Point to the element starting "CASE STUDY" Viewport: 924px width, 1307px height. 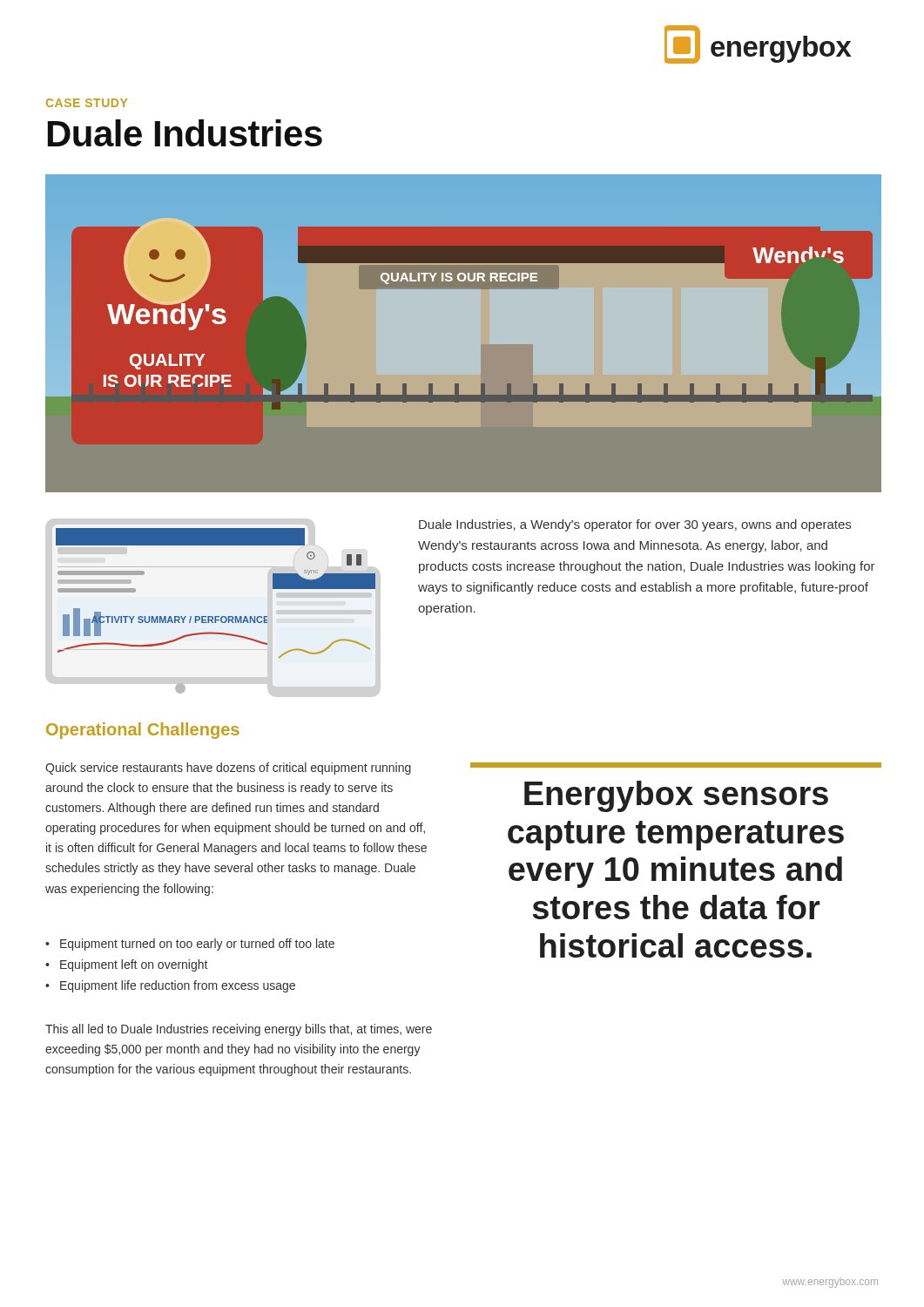point(87,103)
